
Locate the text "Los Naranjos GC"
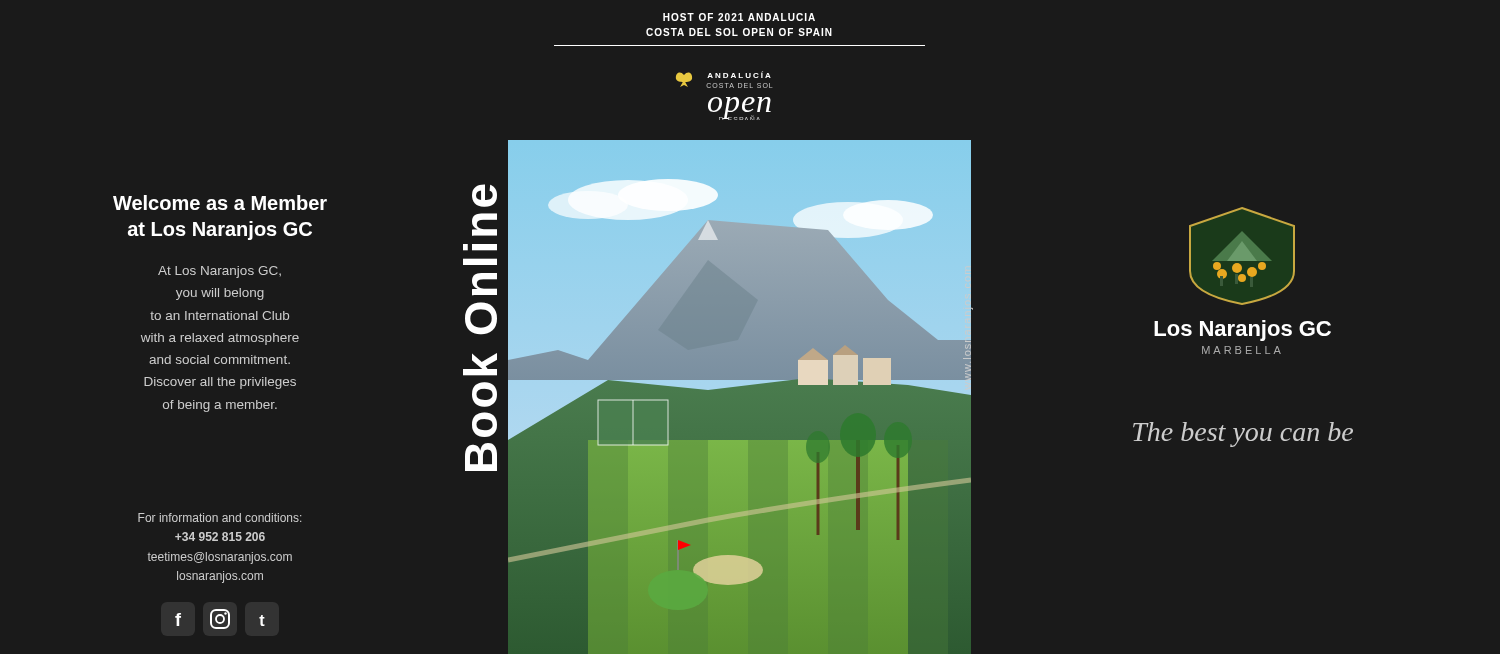click(1242, 329)
